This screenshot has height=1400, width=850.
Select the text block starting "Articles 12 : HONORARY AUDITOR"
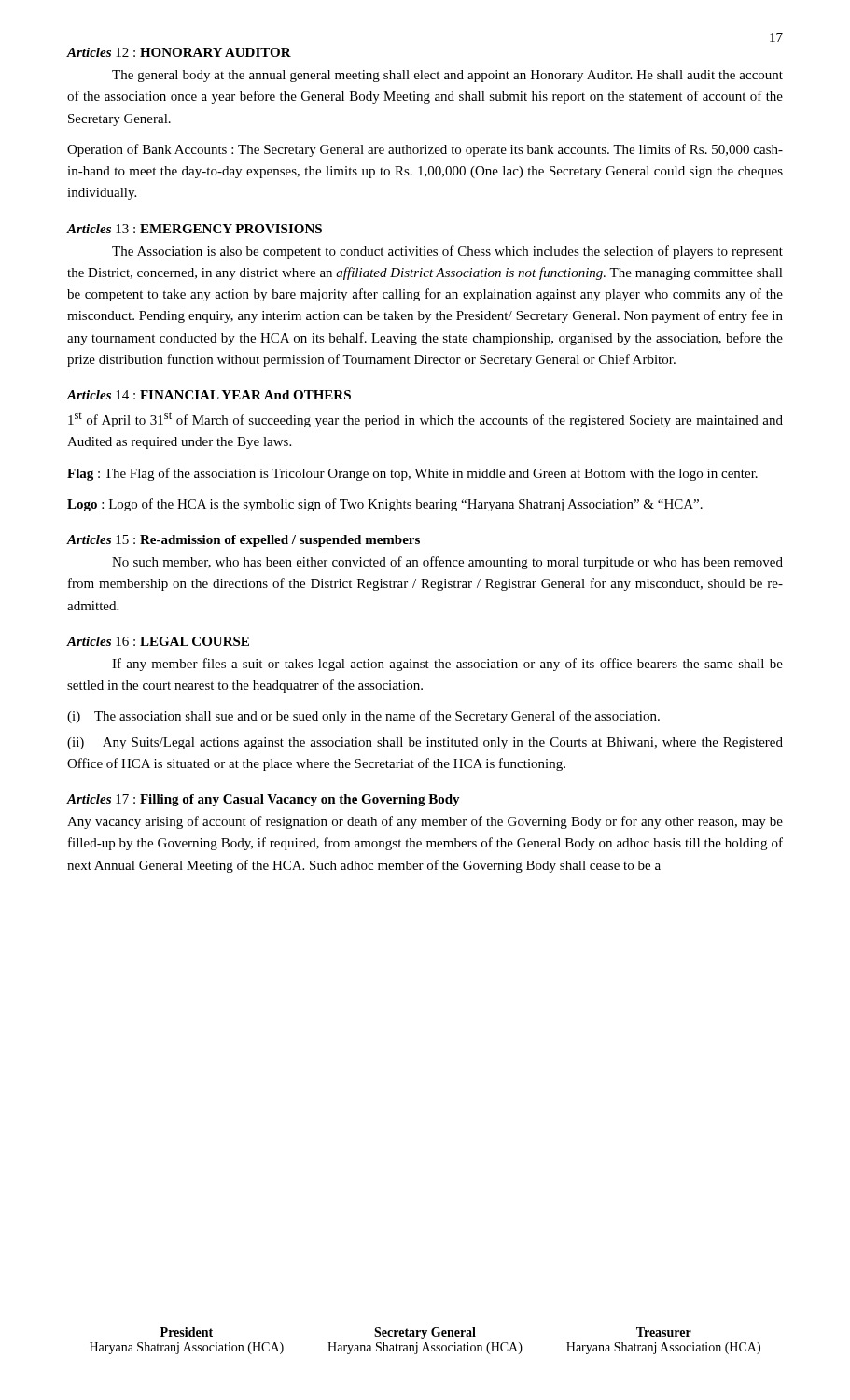179,52
